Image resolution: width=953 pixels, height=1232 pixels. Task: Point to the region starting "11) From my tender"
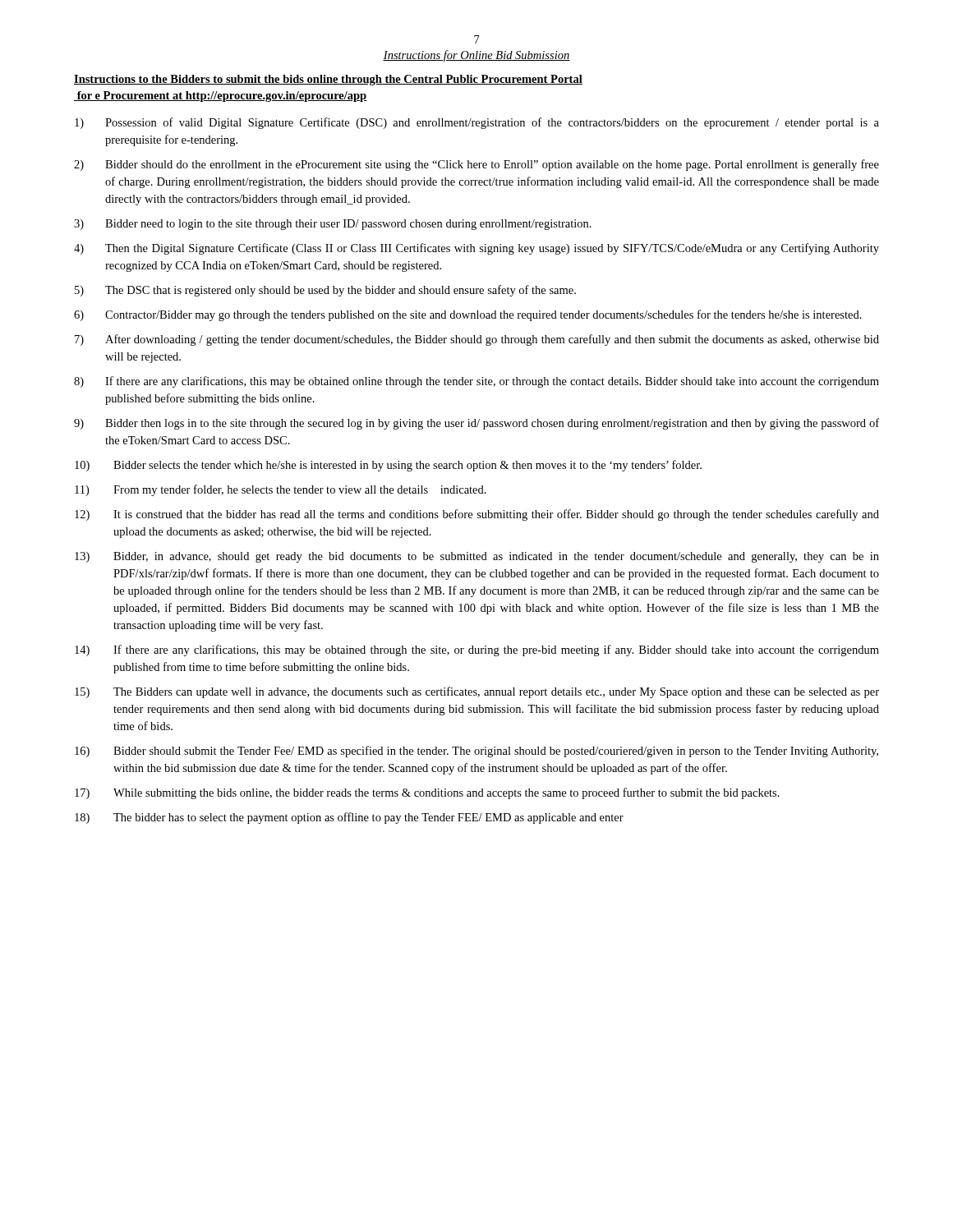[476, 490]
